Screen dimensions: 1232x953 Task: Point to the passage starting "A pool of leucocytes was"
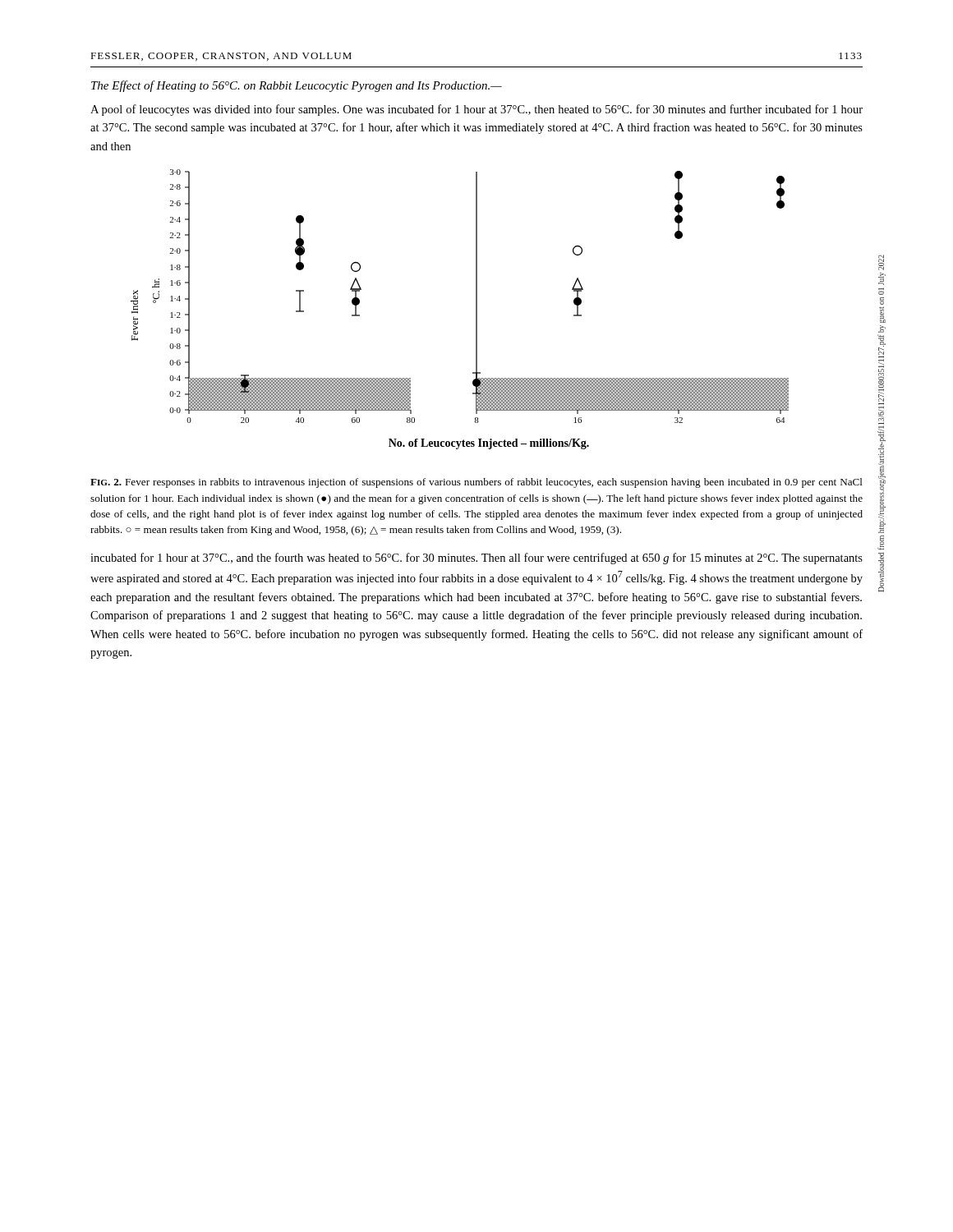coord(476,128)
